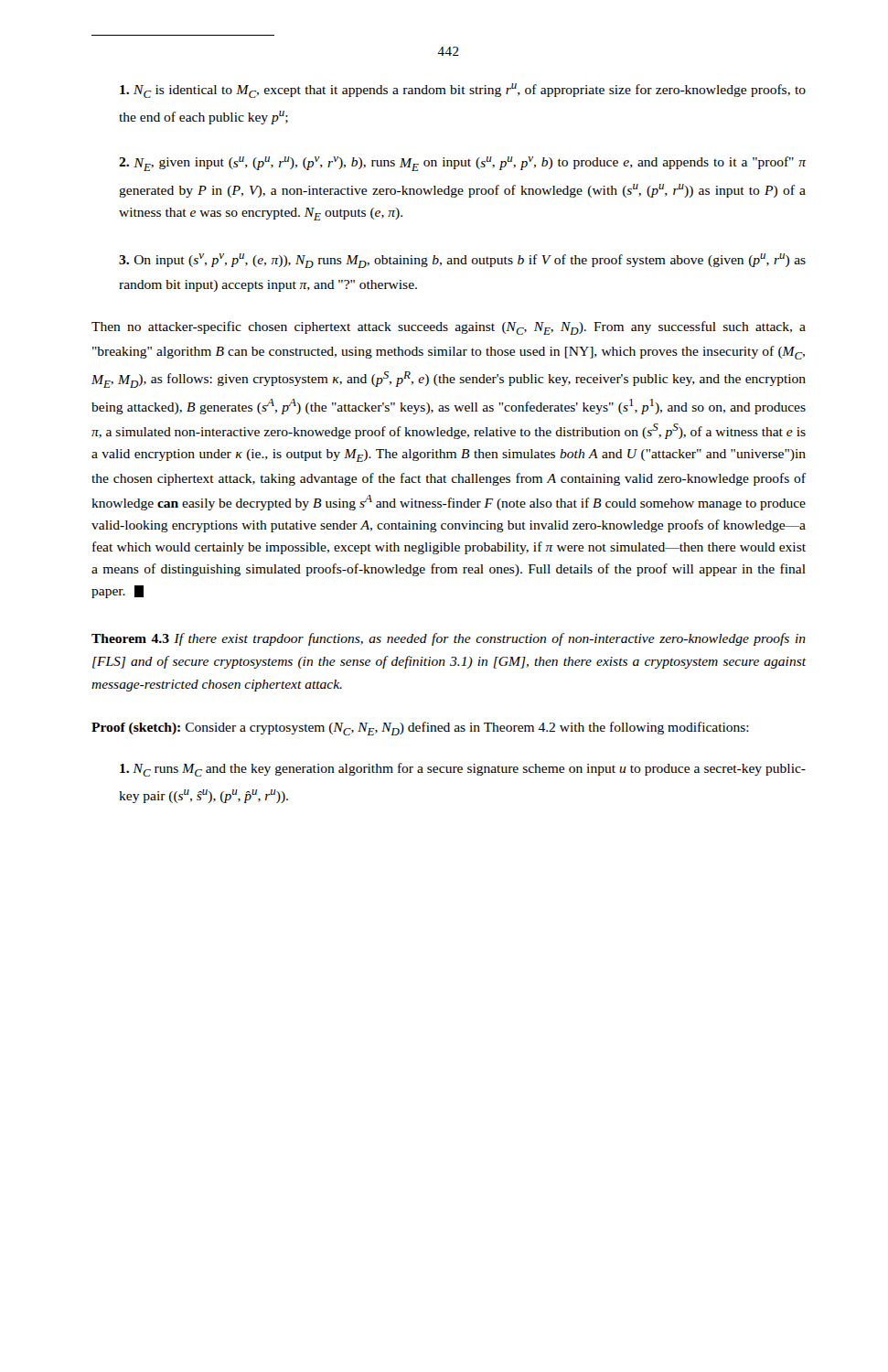The width and height of the screenshot is (888, 1372).
Task: Locate the block of text that opens with "Theorem 4.3 If there exist trapdoor functions, as"
Action: pyautogui.click(x=449, y=661)
